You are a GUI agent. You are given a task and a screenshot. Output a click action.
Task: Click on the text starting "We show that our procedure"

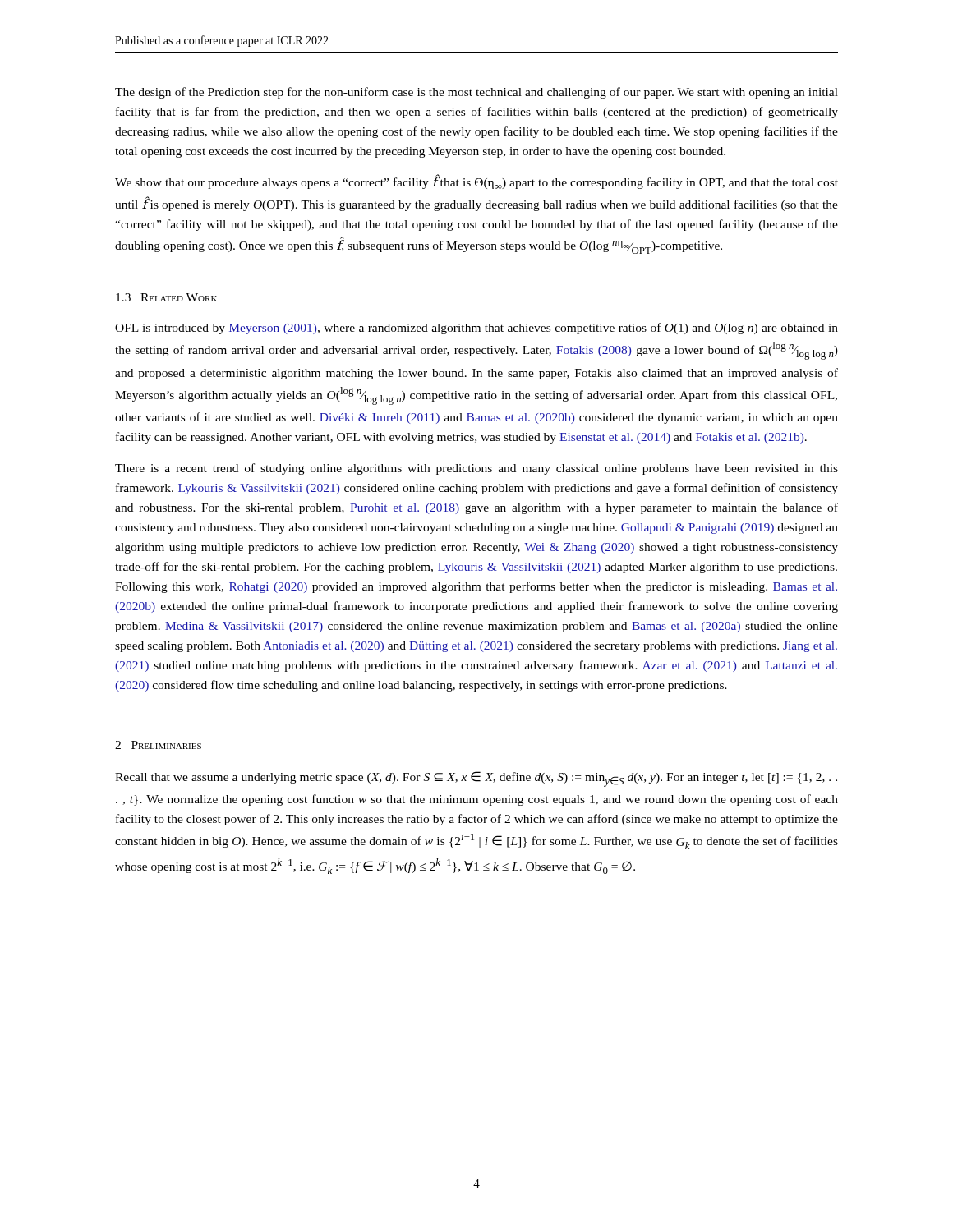coord(476,216)
